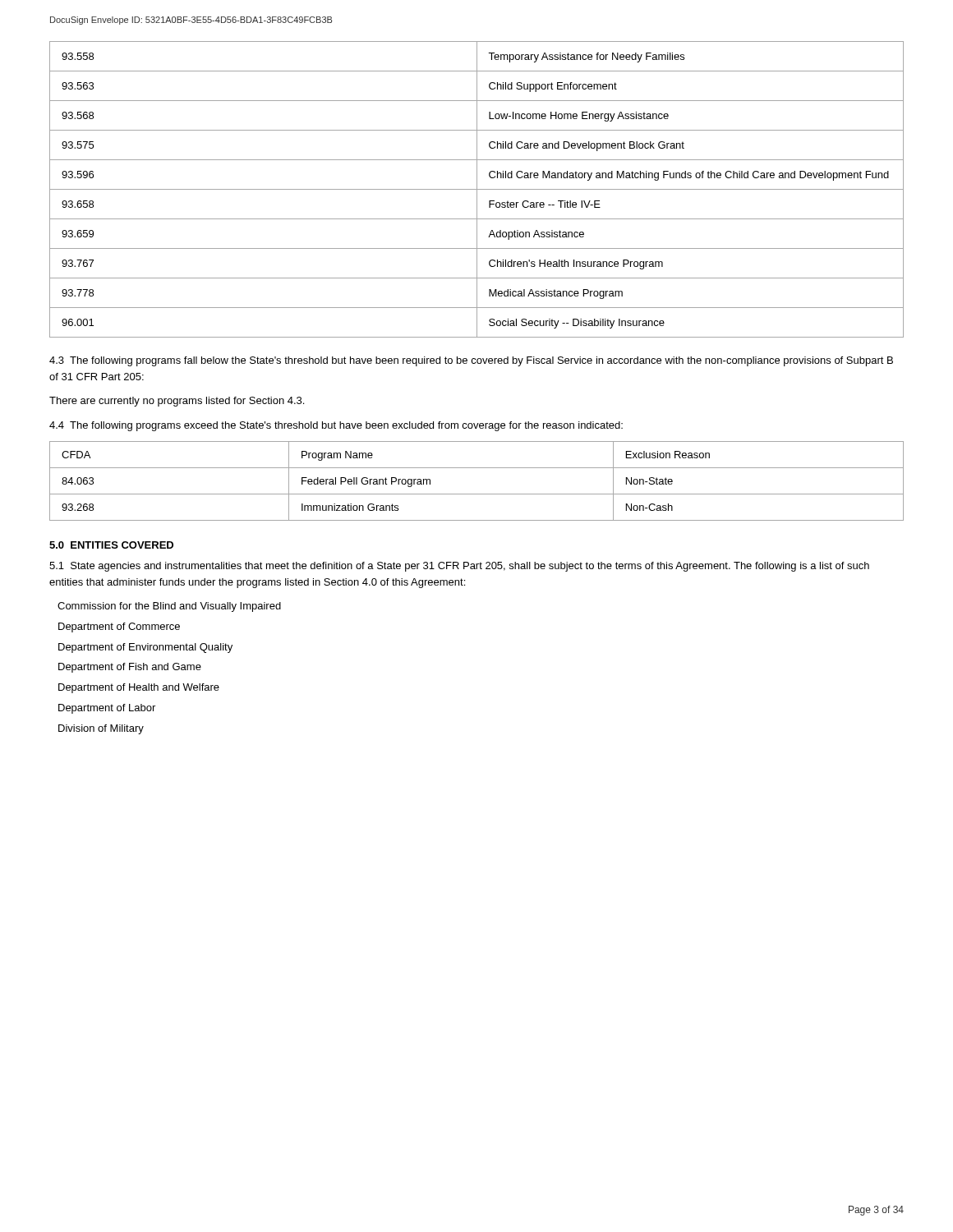Find the text block that reads "There are currently no programs listed for Section"
Image resolution: width=953 pixels, height=1232 pixels.
pyautogui.click(x=177, y=400)
